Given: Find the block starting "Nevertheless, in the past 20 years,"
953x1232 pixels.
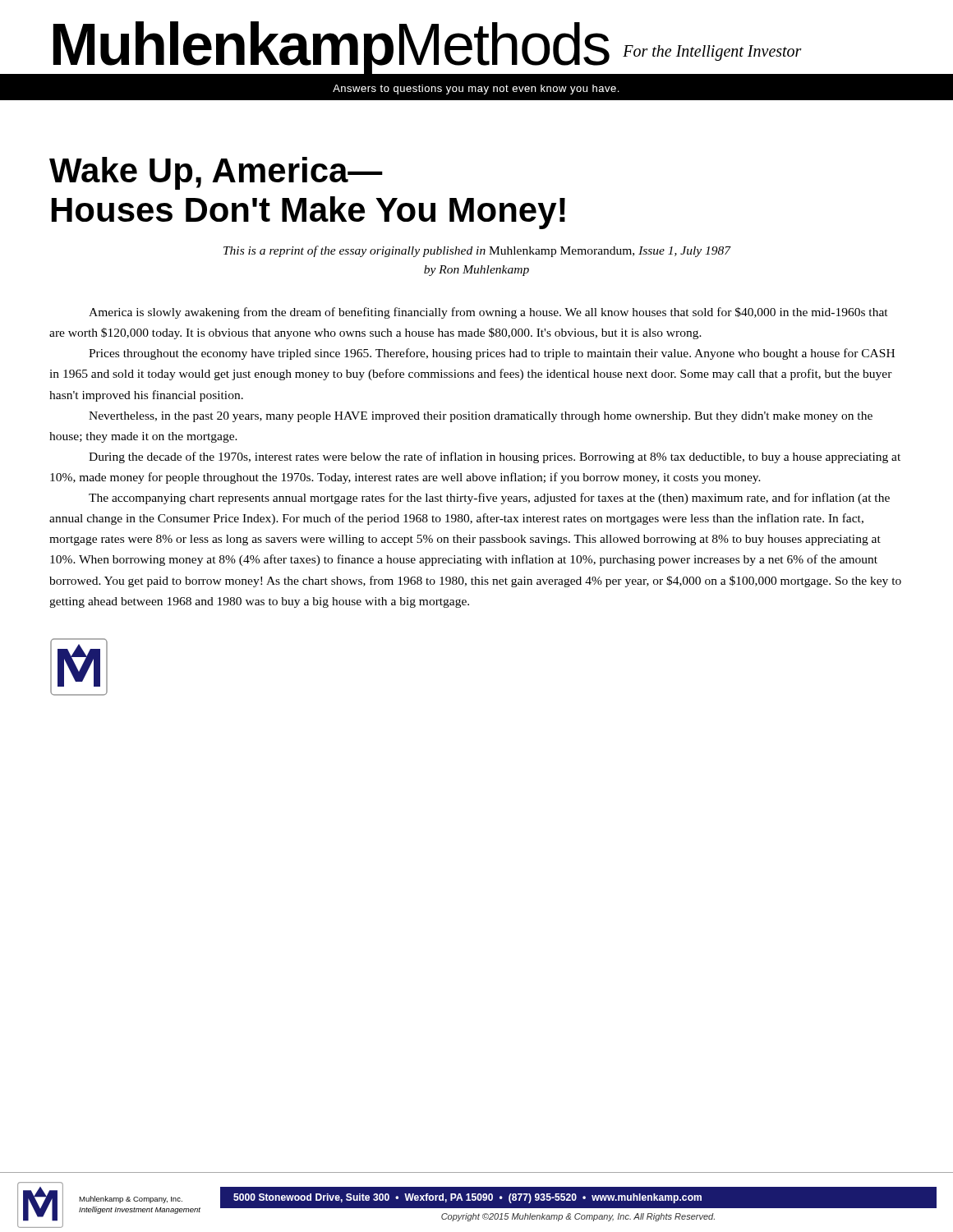Looking at the screenshot, I should point(461,425).
